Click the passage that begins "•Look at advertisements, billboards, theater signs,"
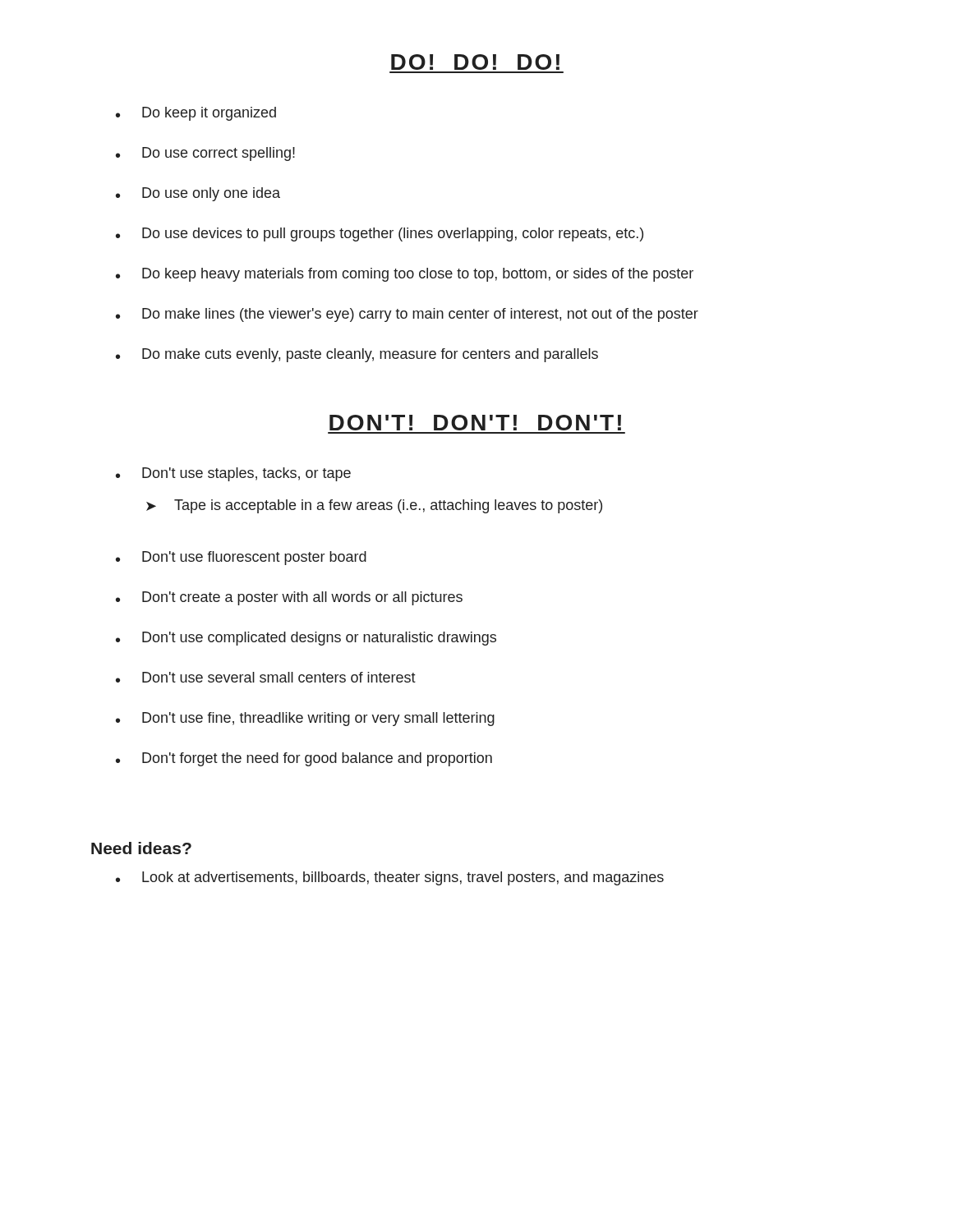Screen dimensions: 1232x953 489,879
